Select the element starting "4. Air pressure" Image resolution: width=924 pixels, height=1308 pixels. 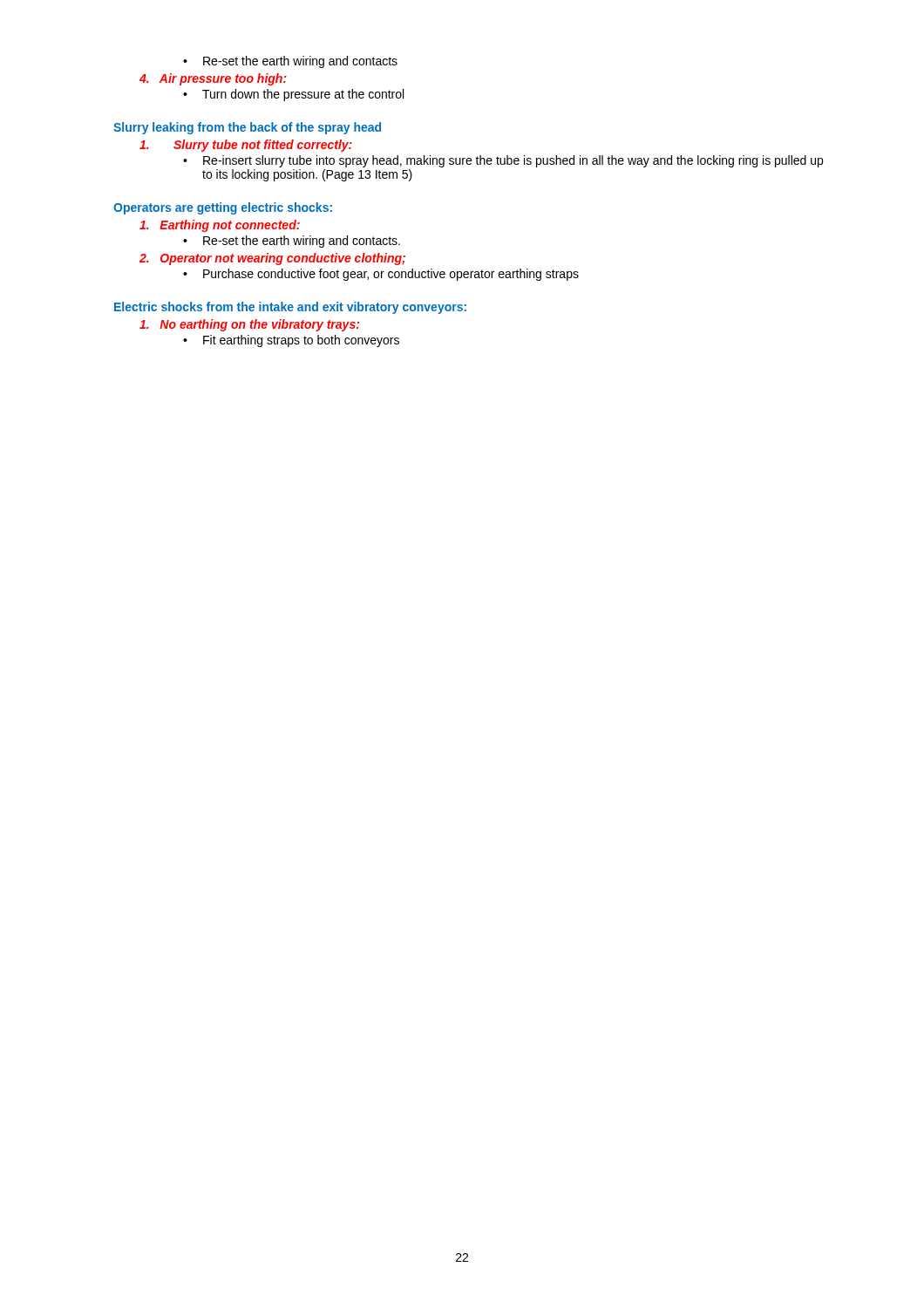(x=213, y=78)
